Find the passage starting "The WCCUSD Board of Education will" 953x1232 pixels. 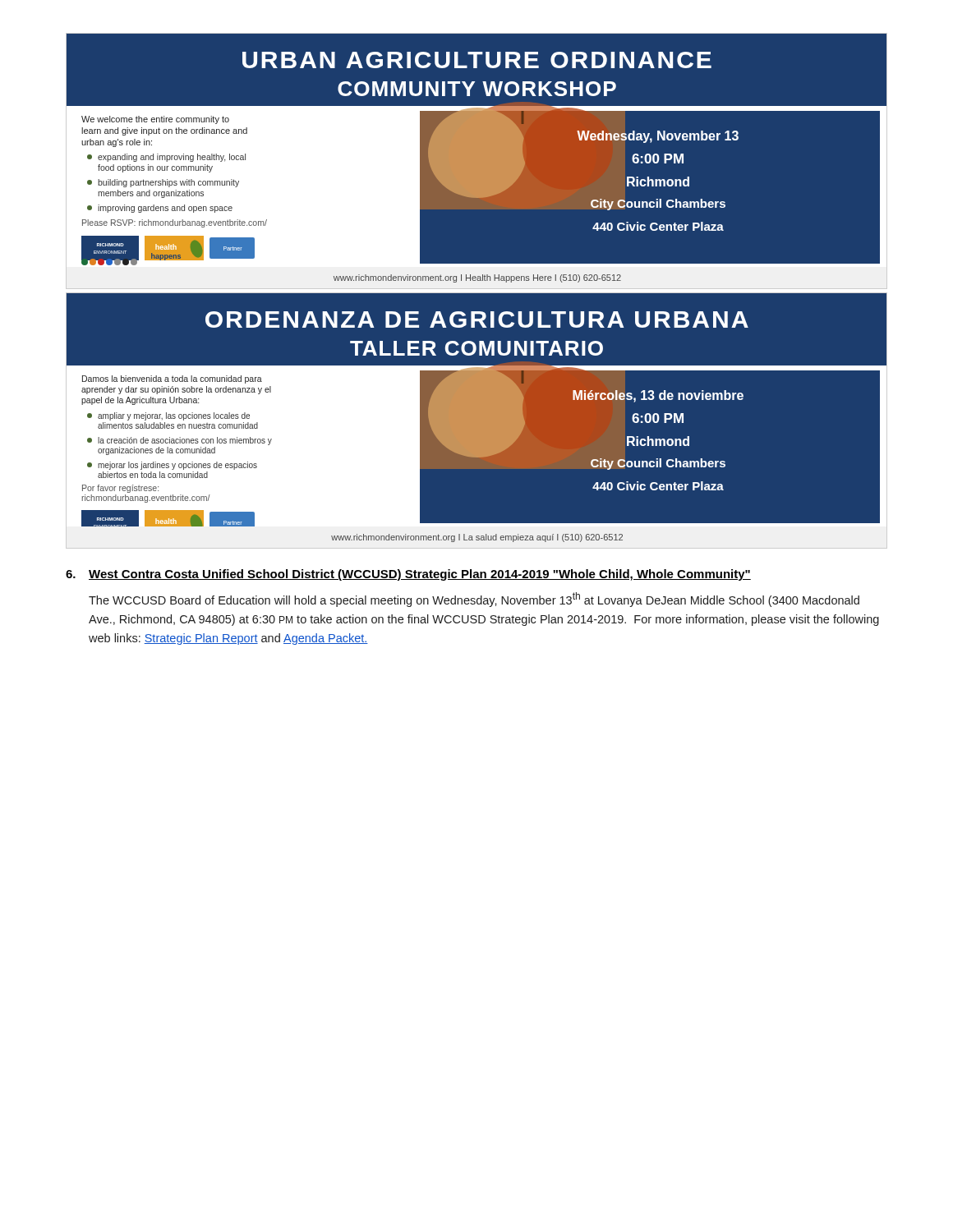(x=484, y=618)
